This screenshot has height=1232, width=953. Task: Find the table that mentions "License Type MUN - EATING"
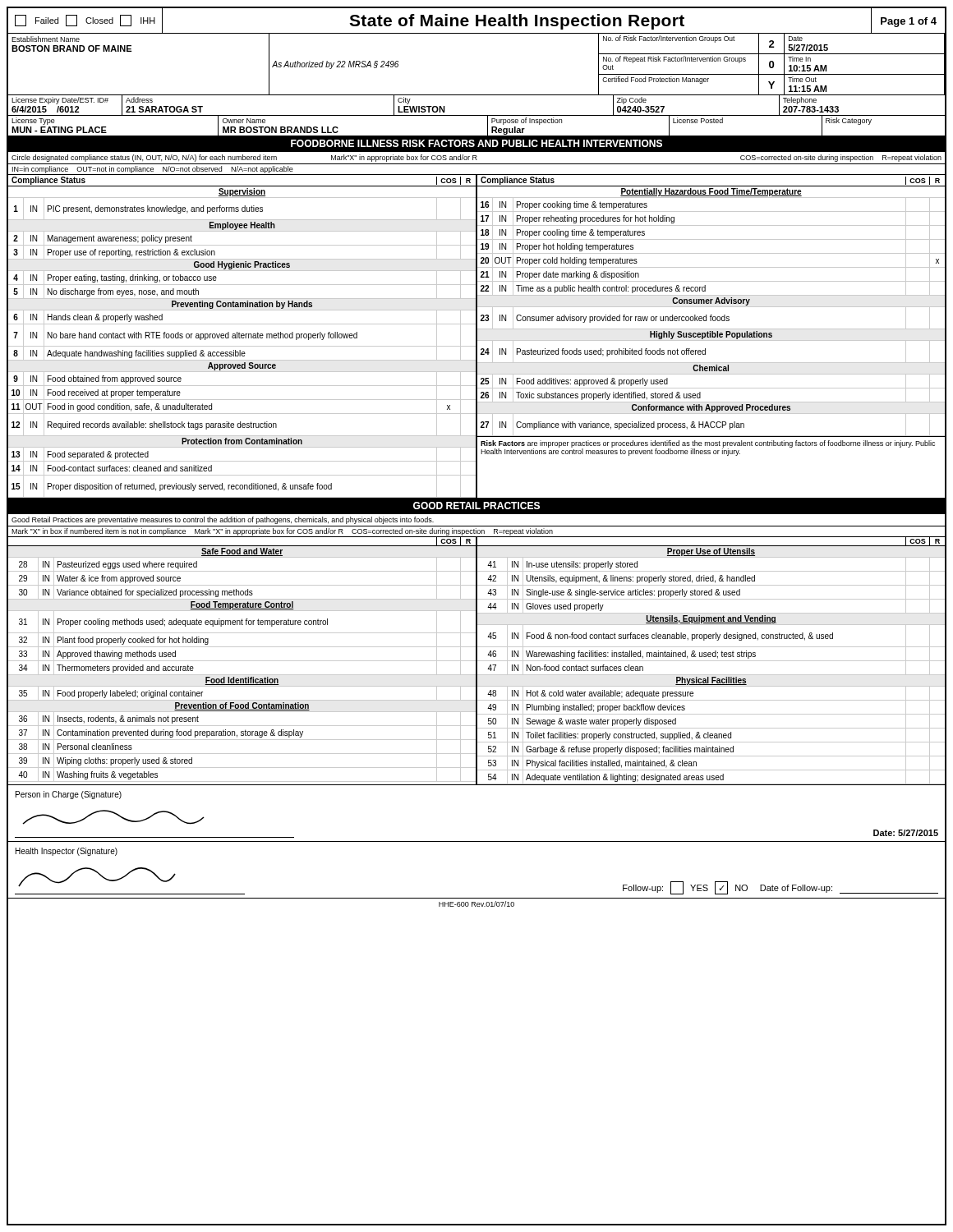pyautogui.click(x=476, y=126)
